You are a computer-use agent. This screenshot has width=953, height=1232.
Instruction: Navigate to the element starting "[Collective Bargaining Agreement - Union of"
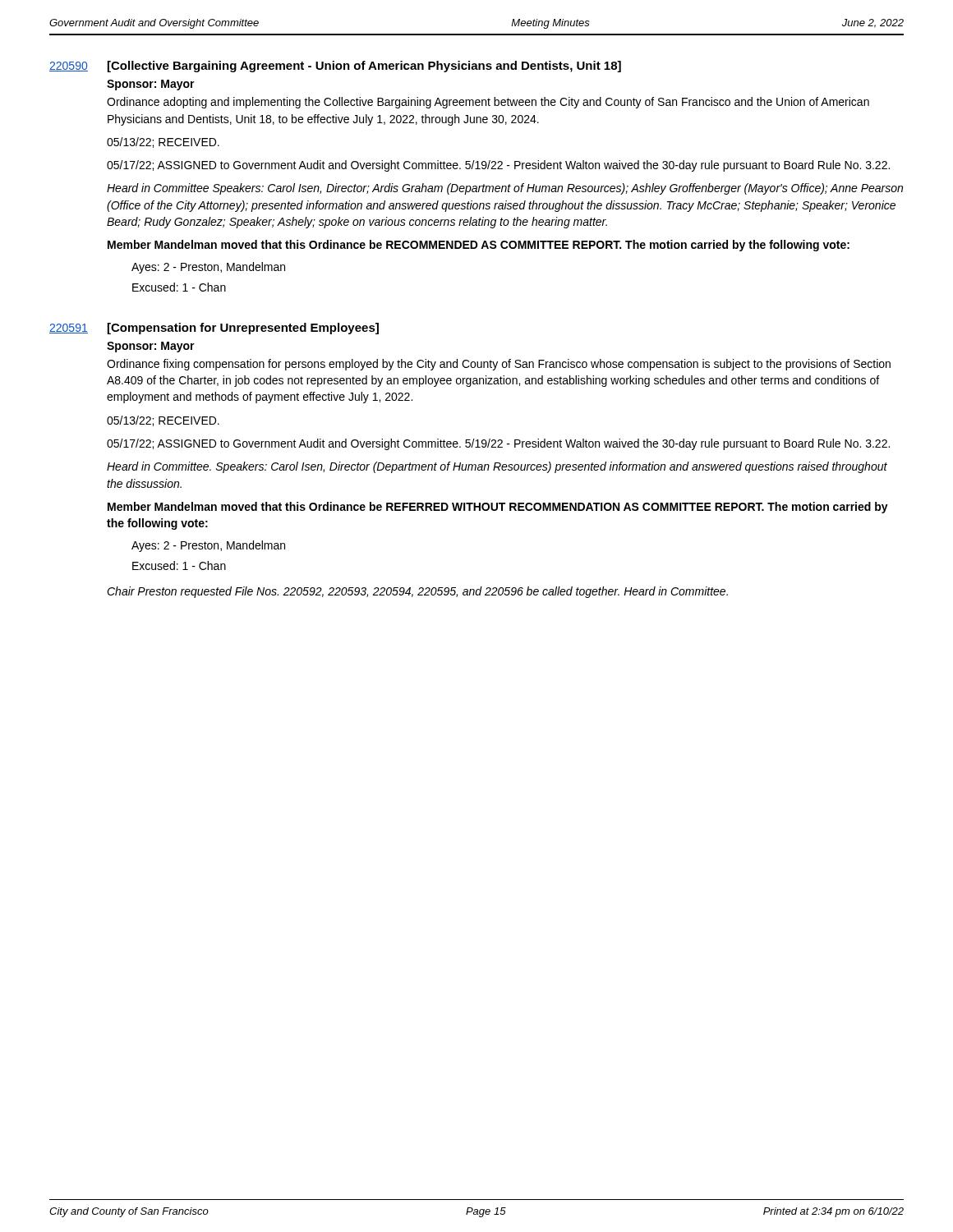(364, 65)
